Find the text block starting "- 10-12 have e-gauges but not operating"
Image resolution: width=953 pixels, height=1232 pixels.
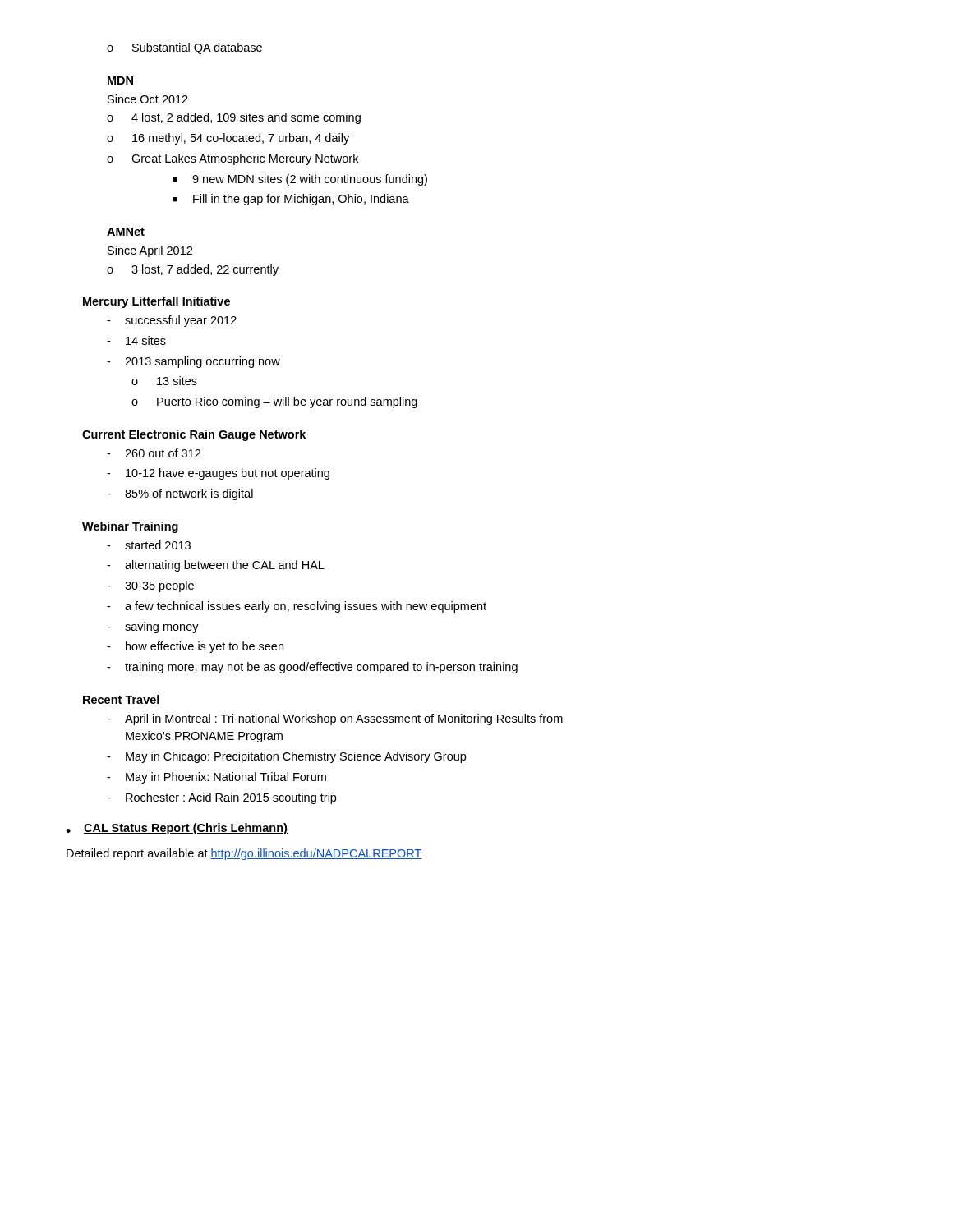(219, 474)
